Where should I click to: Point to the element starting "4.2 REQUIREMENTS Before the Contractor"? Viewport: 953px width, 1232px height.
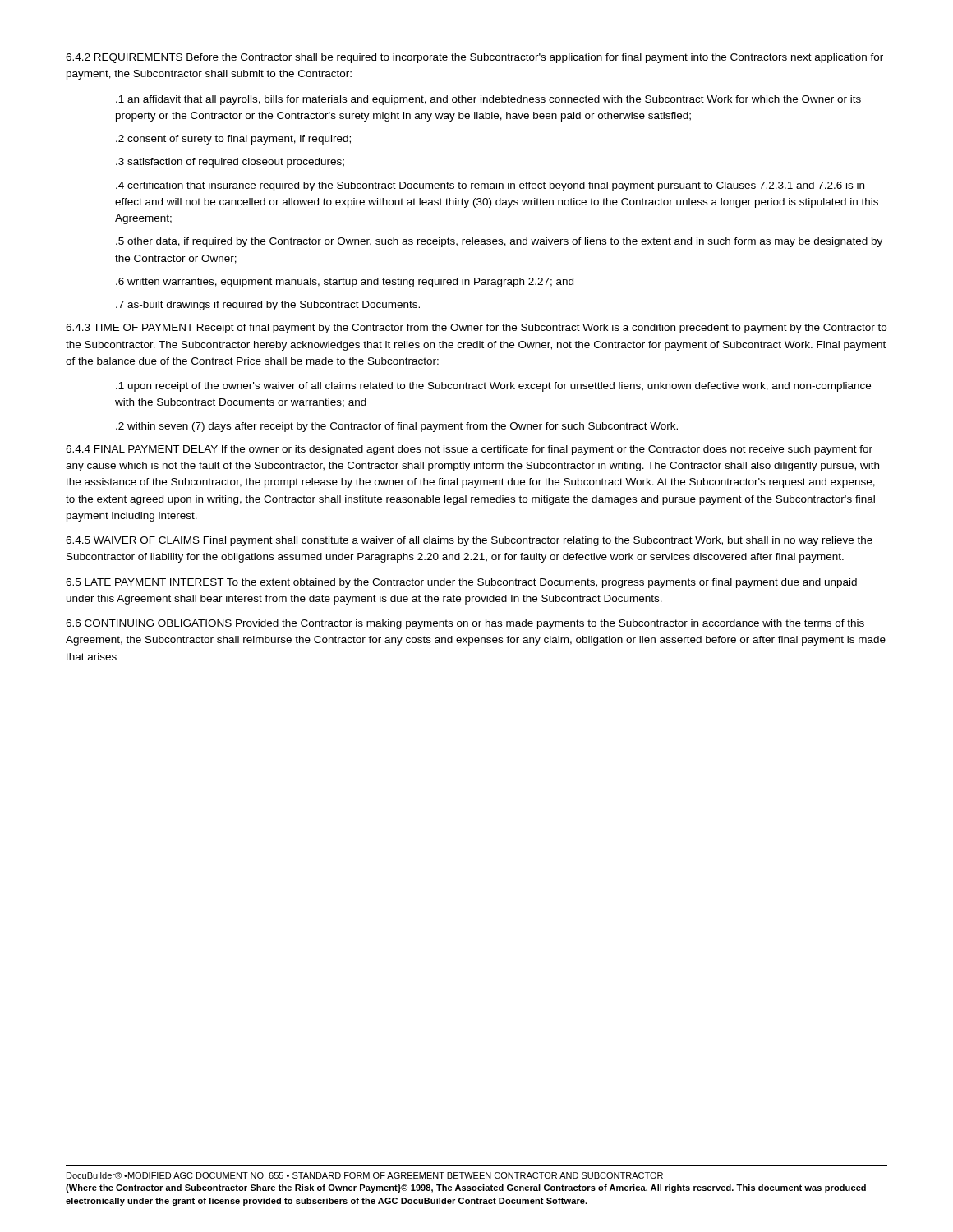[x=475, y=65]
